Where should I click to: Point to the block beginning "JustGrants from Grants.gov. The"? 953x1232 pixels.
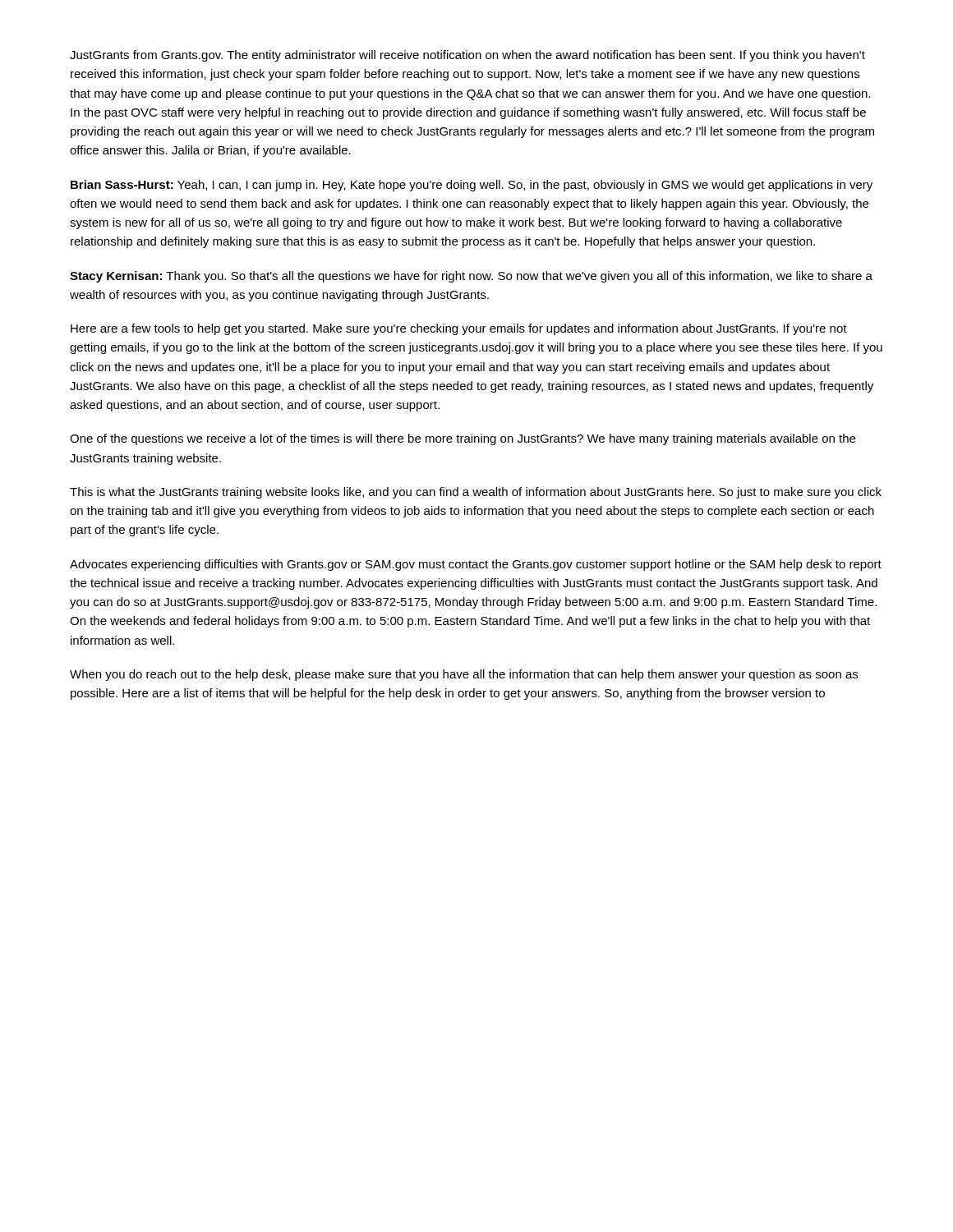[x=472, y=102]
